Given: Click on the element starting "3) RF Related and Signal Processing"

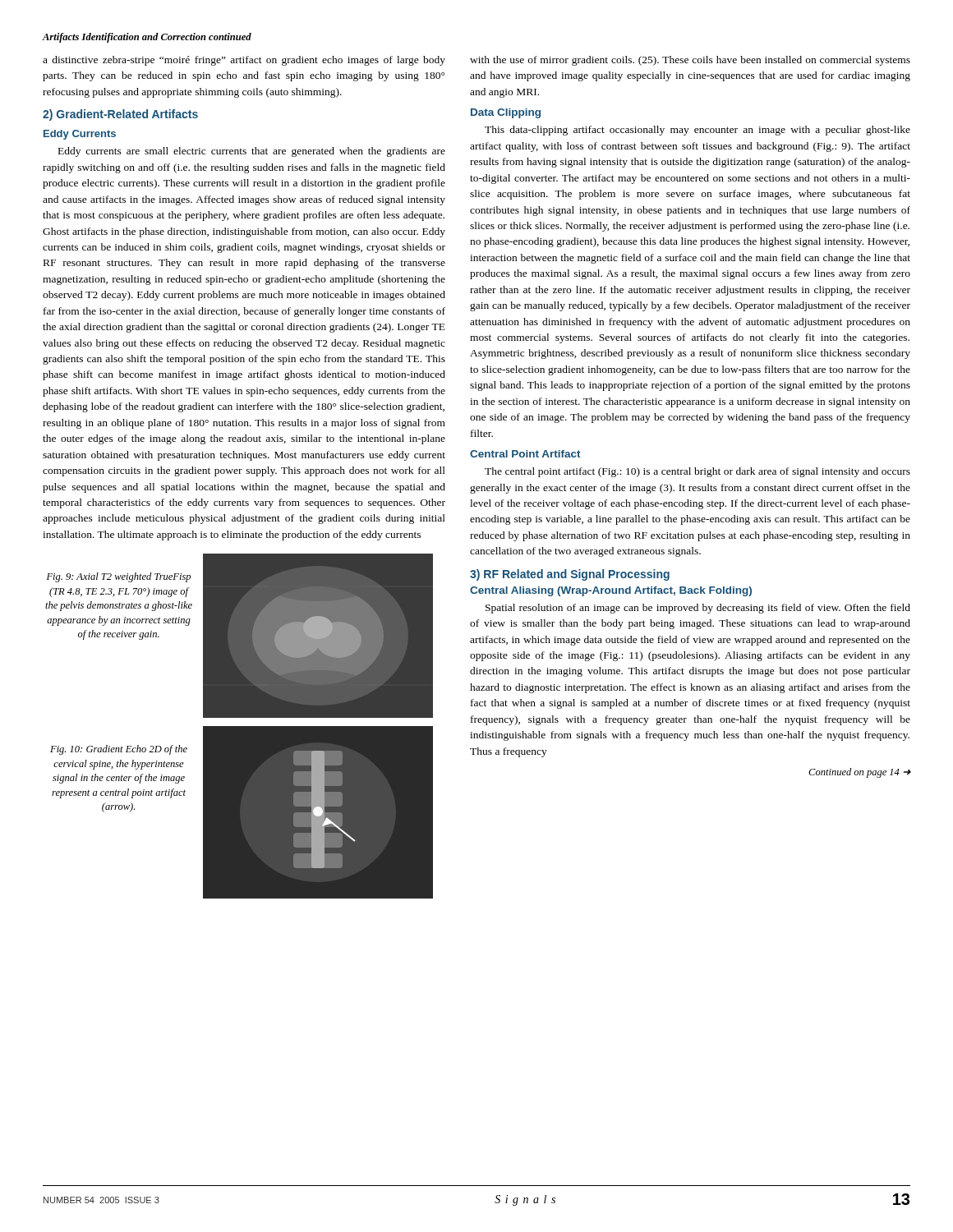Looking at the screenshot, I should coord(570,574).
